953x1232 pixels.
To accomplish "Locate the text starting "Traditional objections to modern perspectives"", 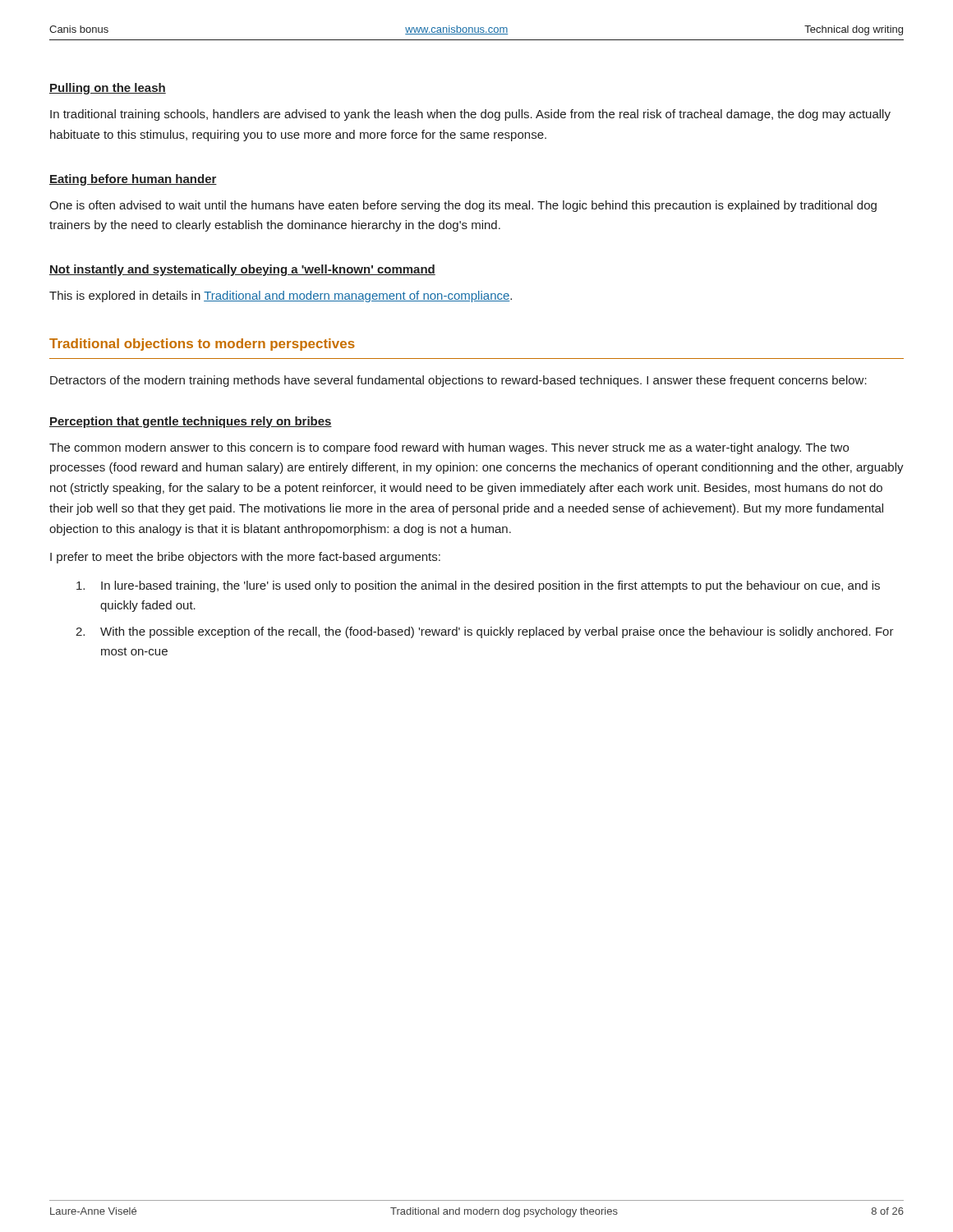I will point(202,344).
